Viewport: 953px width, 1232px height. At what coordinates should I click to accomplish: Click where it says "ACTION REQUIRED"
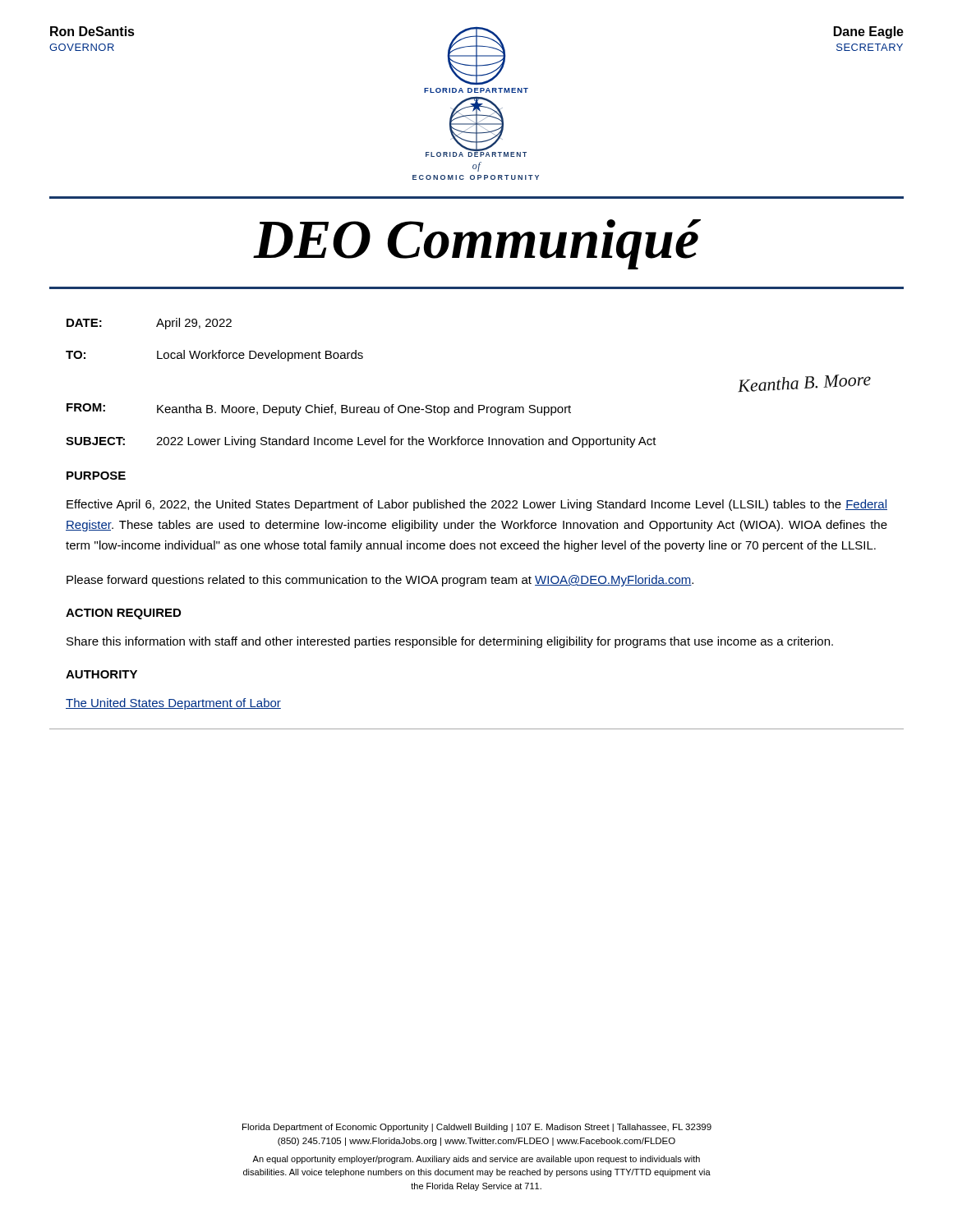tap(123, 614)
